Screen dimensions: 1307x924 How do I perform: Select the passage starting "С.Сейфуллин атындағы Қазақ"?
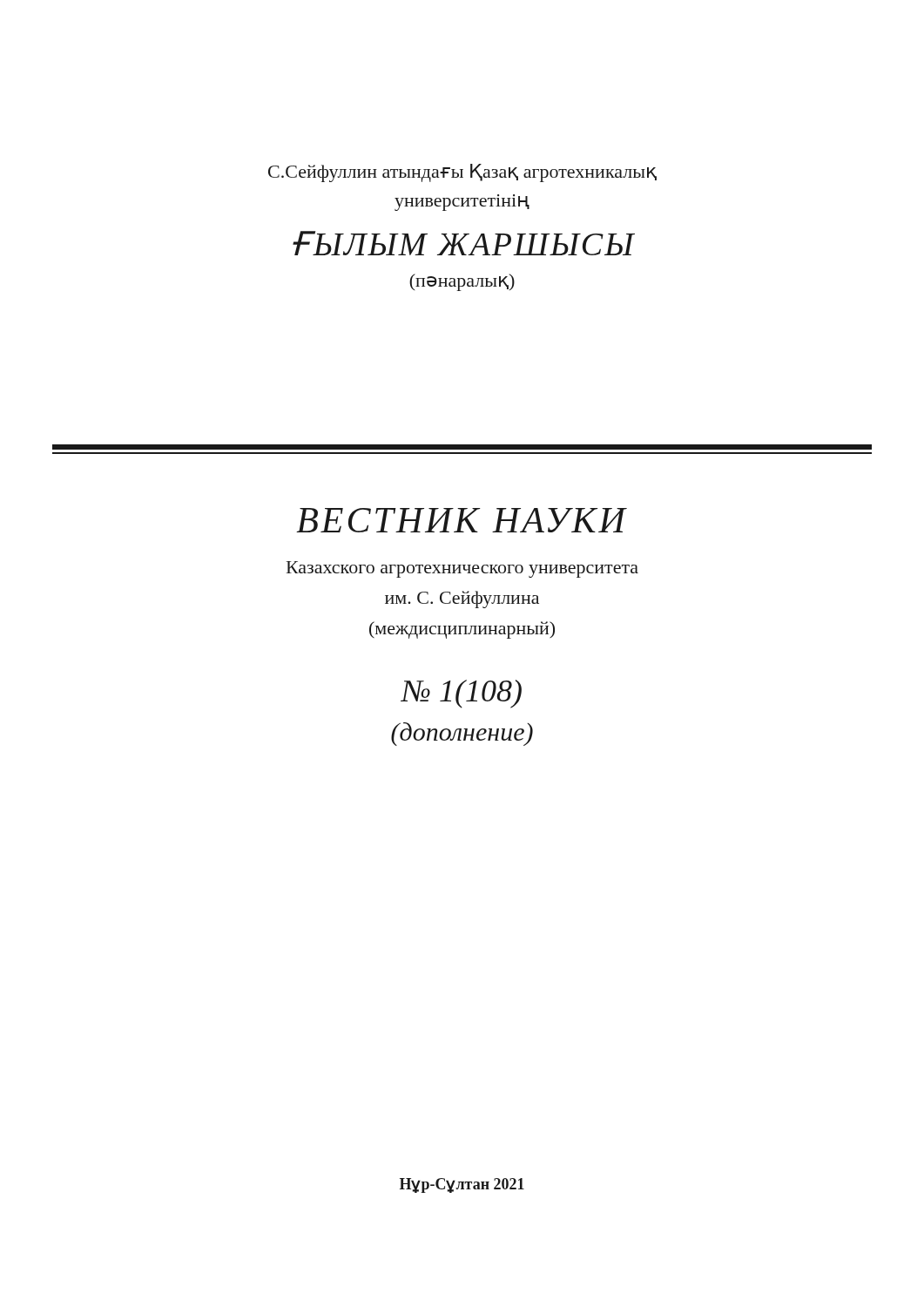(462, 186)
